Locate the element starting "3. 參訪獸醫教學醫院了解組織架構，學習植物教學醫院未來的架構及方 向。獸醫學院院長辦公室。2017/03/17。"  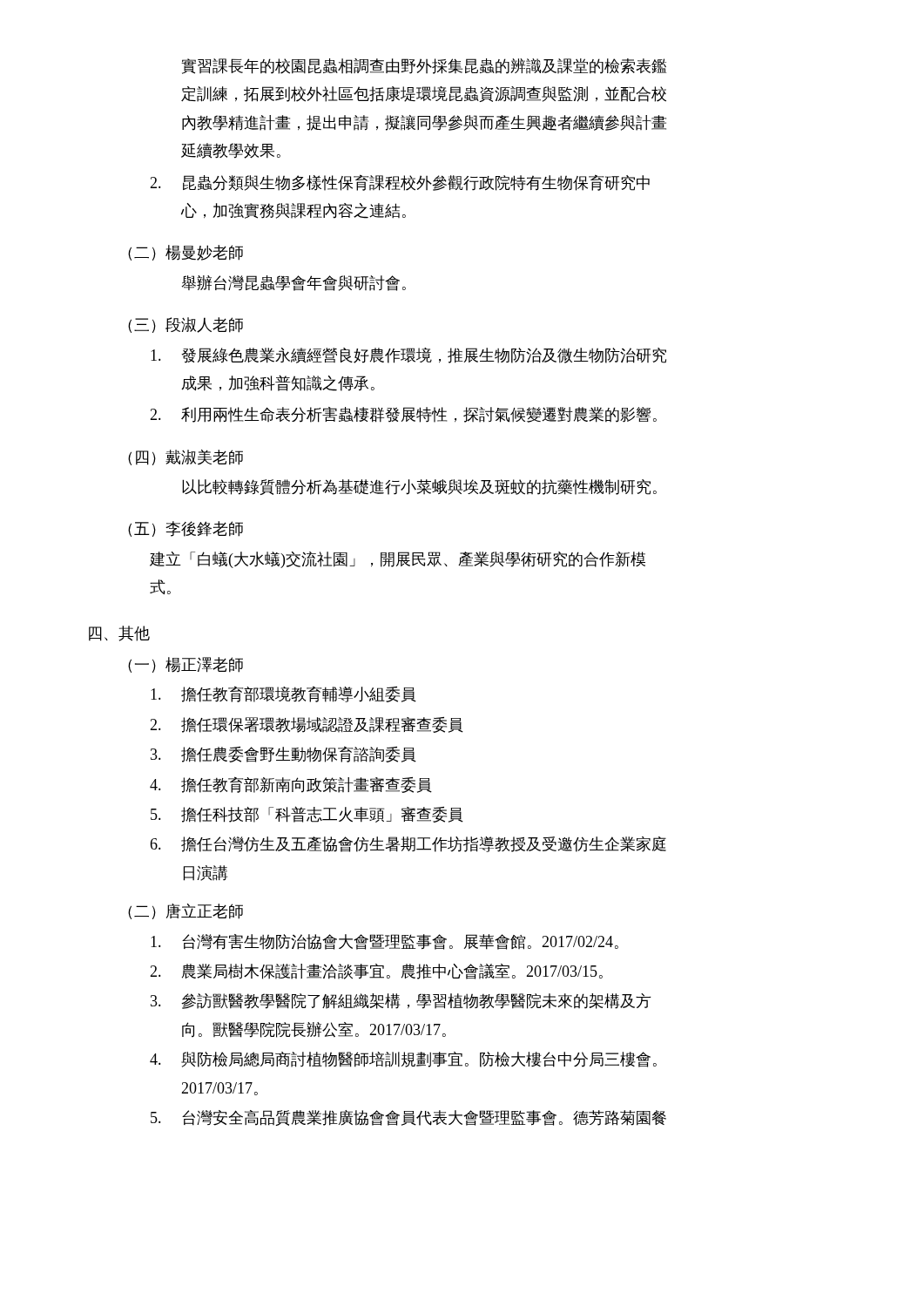point(493,1016)
